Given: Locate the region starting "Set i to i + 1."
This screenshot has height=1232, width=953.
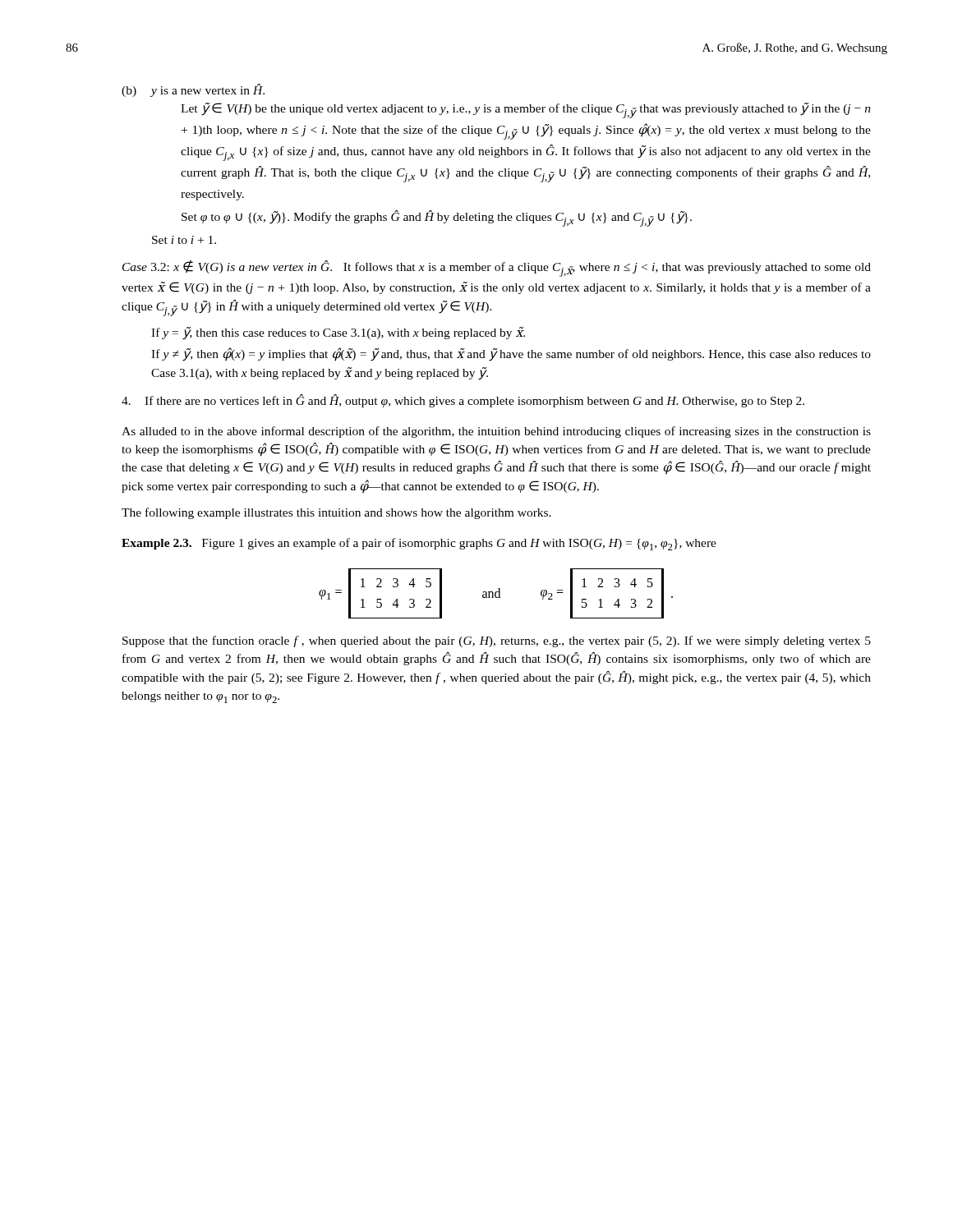Looking at the screenshot, I should point(184,240).
